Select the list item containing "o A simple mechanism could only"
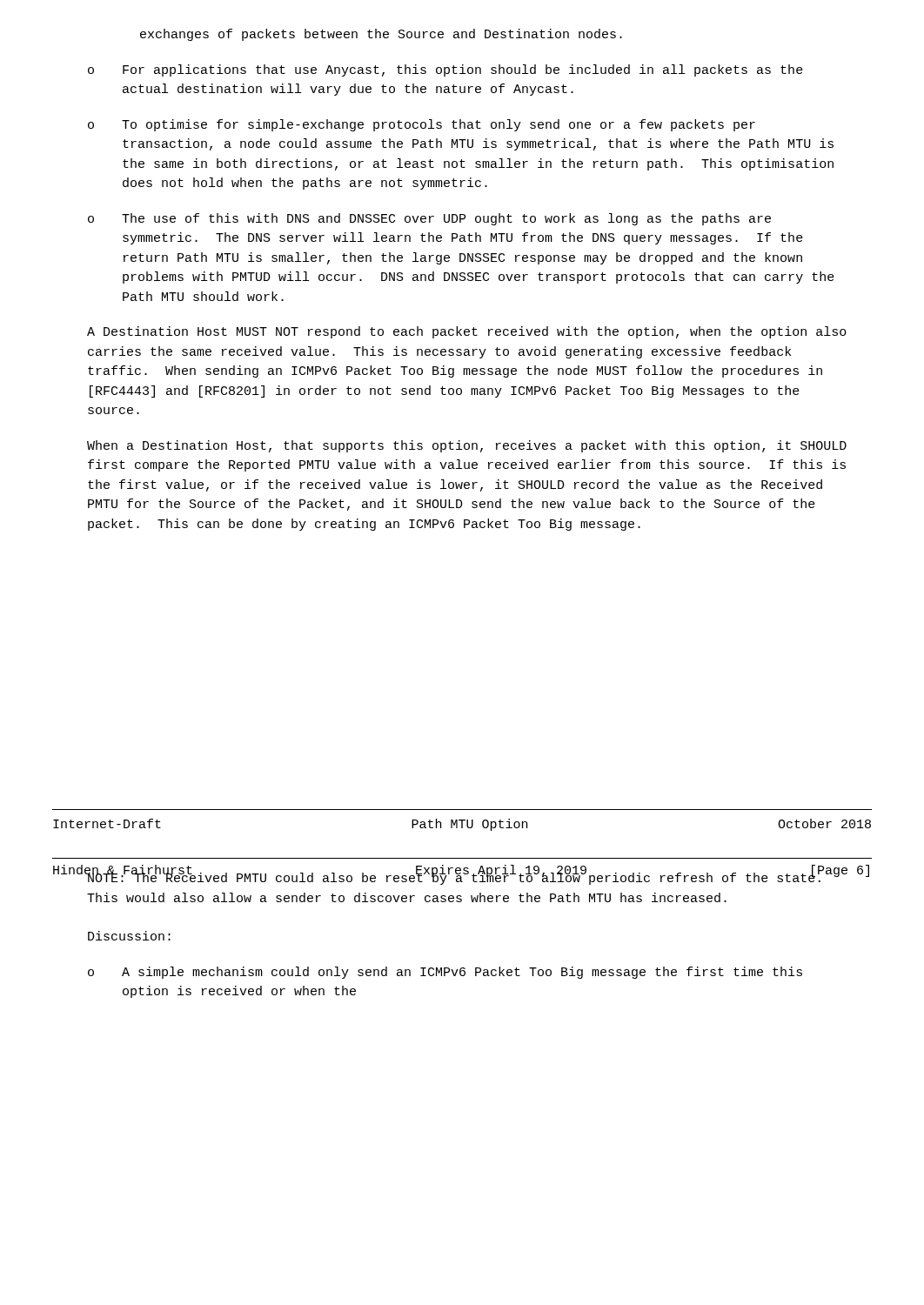 click(x=470, y=983)
